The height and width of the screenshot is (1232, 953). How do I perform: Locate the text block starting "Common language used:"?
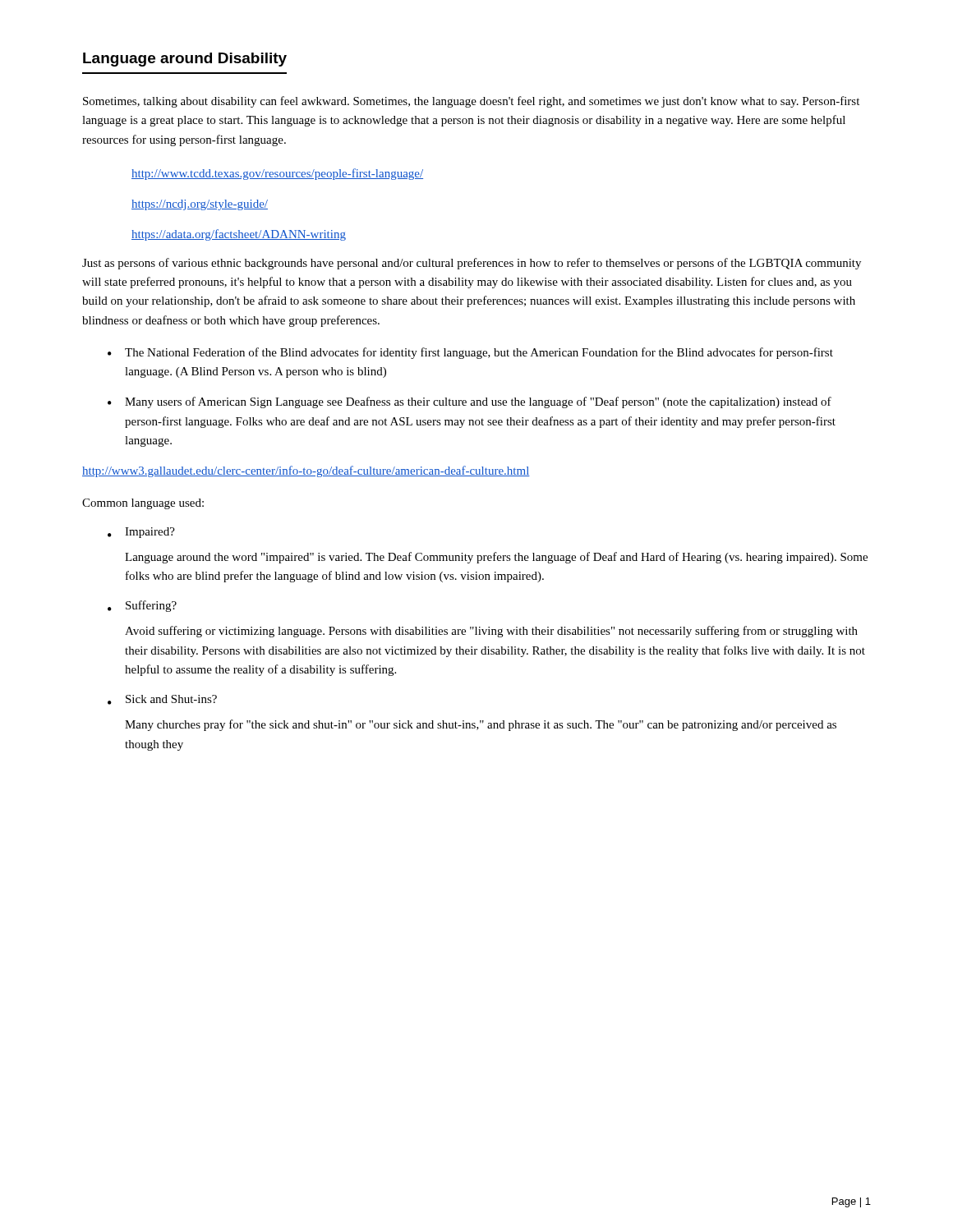(x=143, y=503)
